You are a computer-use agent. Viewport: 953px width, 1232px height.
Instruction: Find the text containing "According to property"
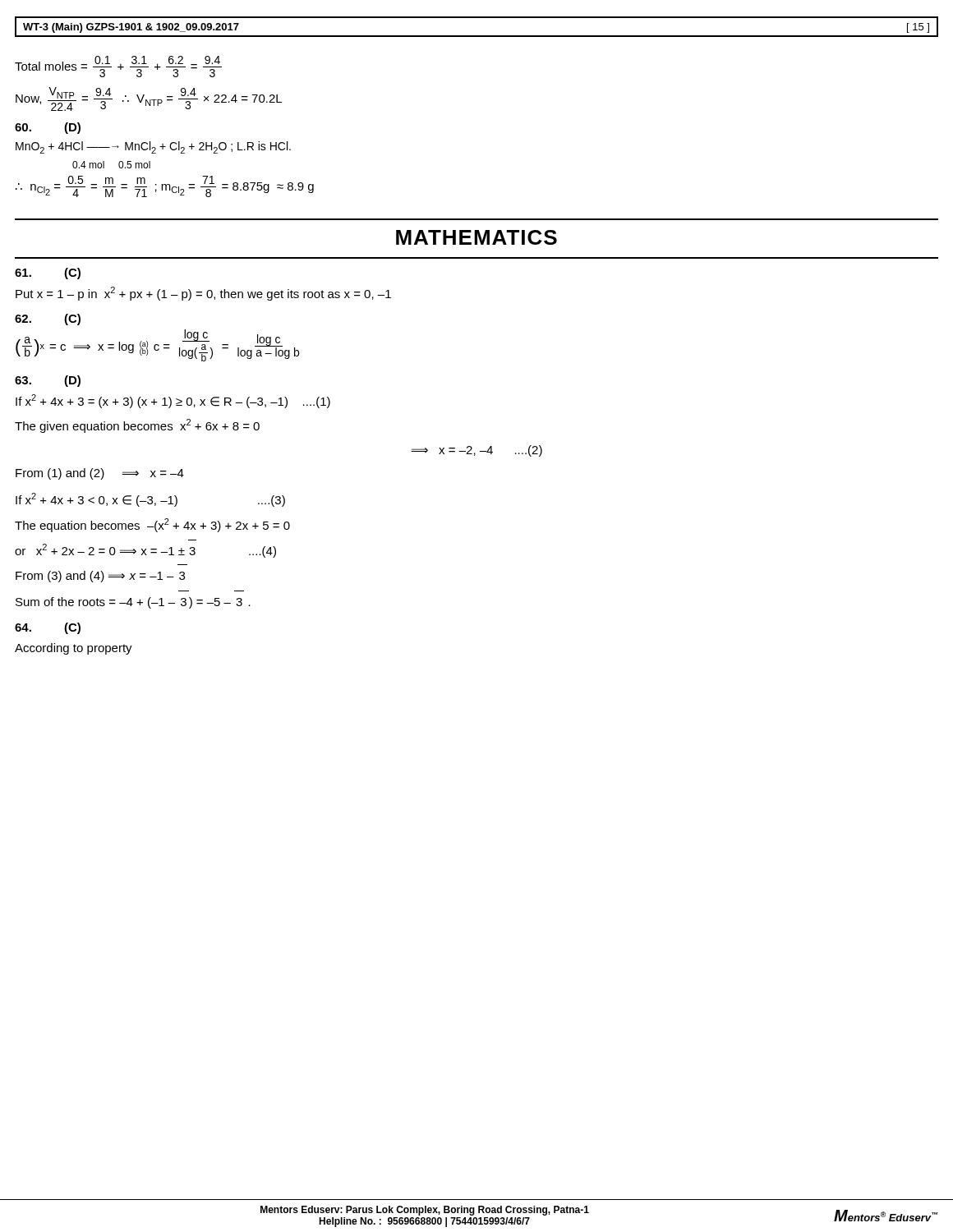pyautogui.click(x=73, y=648)
